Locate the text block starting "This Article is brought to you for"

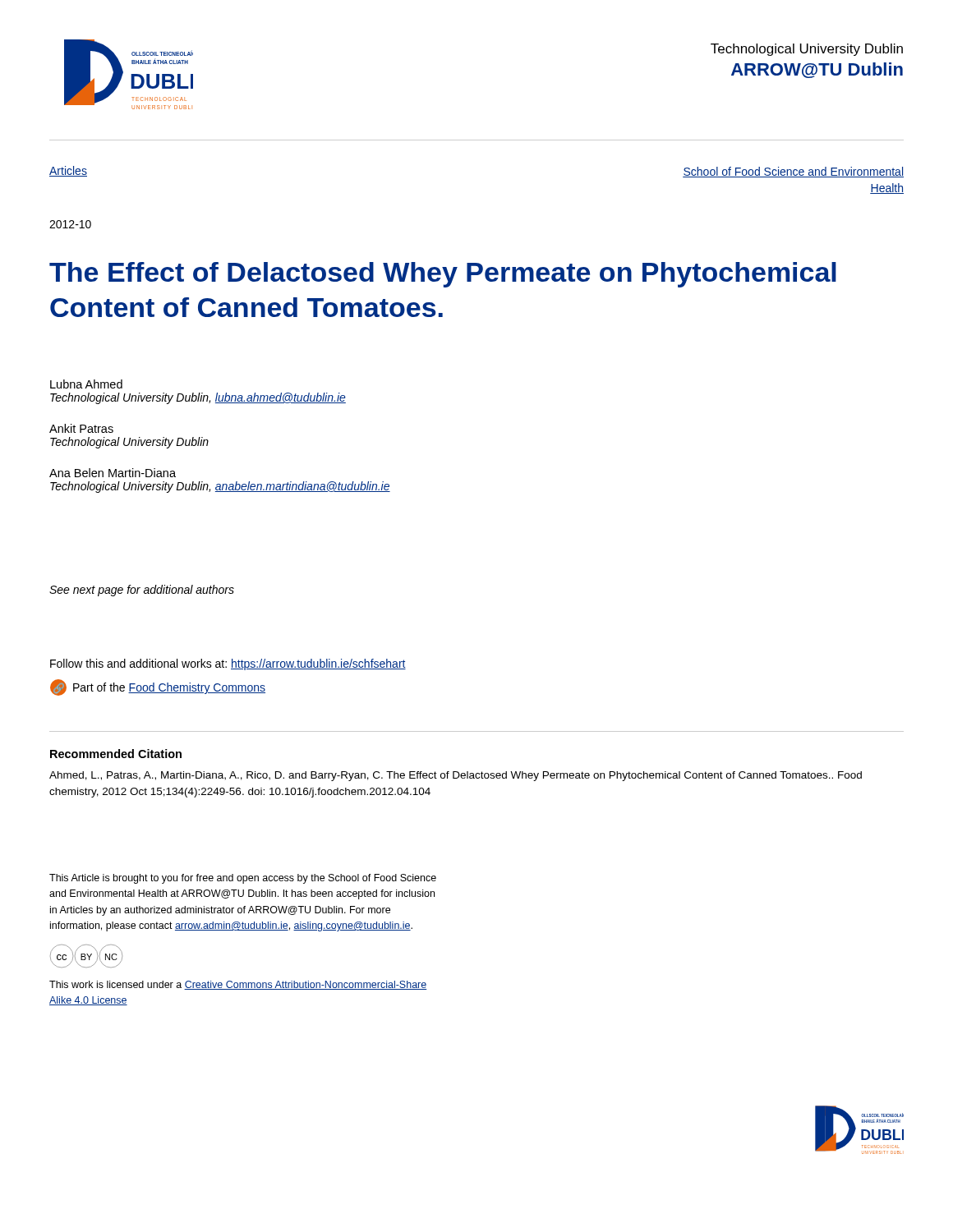(x=243, y=902)
